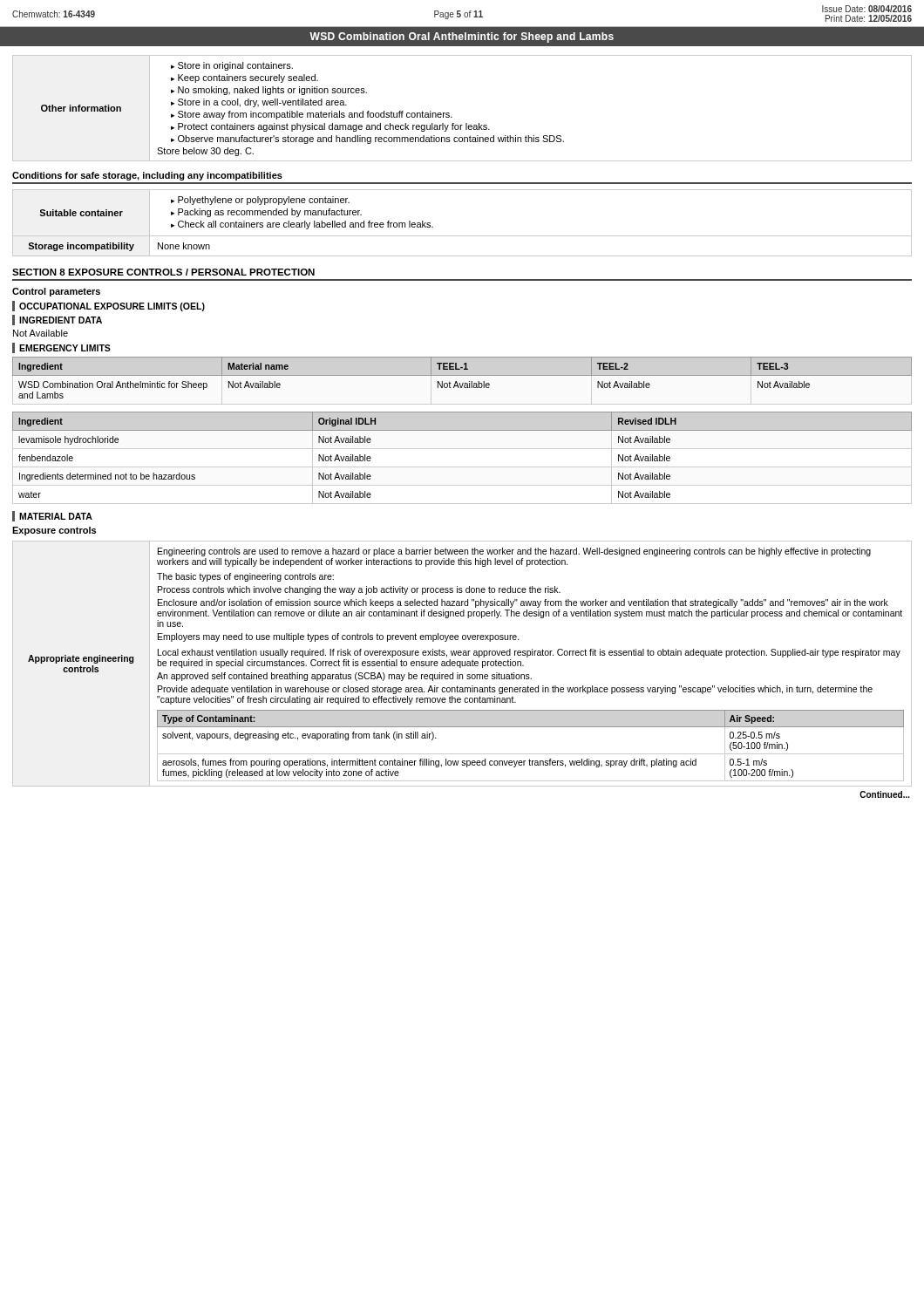Click on the table containing "Store in original"
The height and width of the screenshot is (1308, 924).
[462, 108]
